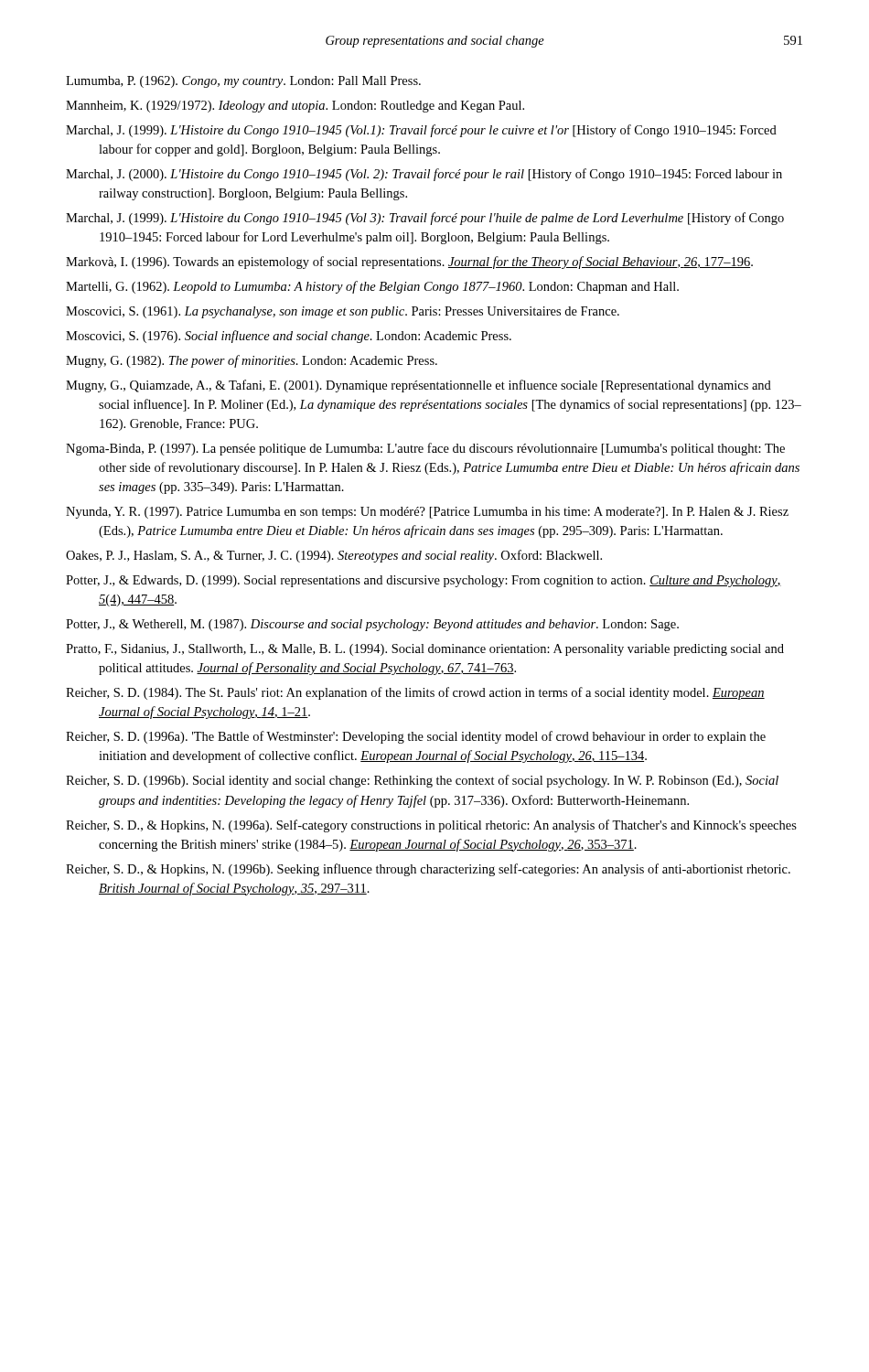Find the block on this page that starts "Oakes, P. J., Haslam, S. A., &"
Screen dimensions: 1372x869
pos(334,556)
